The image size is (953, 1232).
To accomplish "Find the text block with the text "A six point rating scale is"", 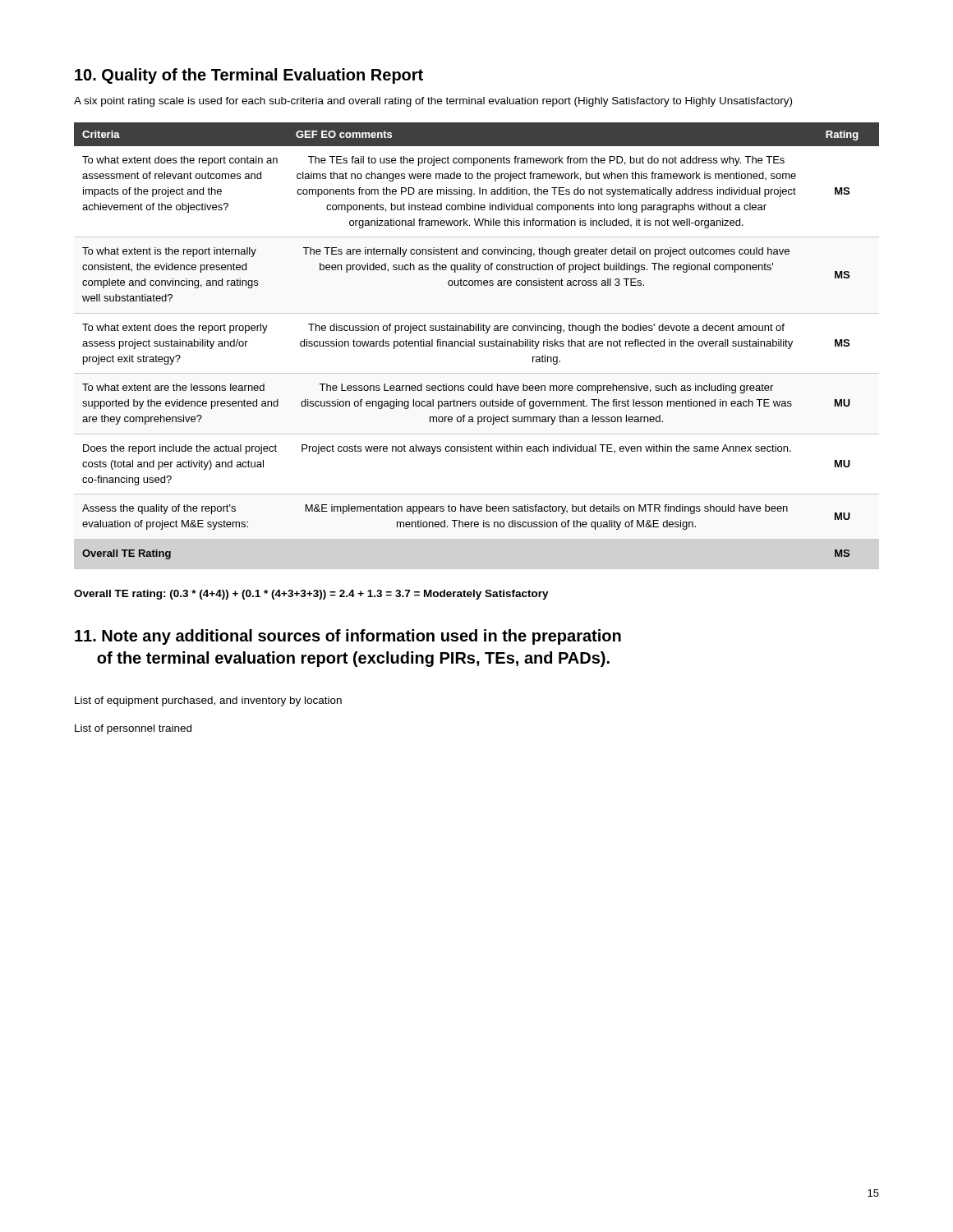I will [476, 101].
